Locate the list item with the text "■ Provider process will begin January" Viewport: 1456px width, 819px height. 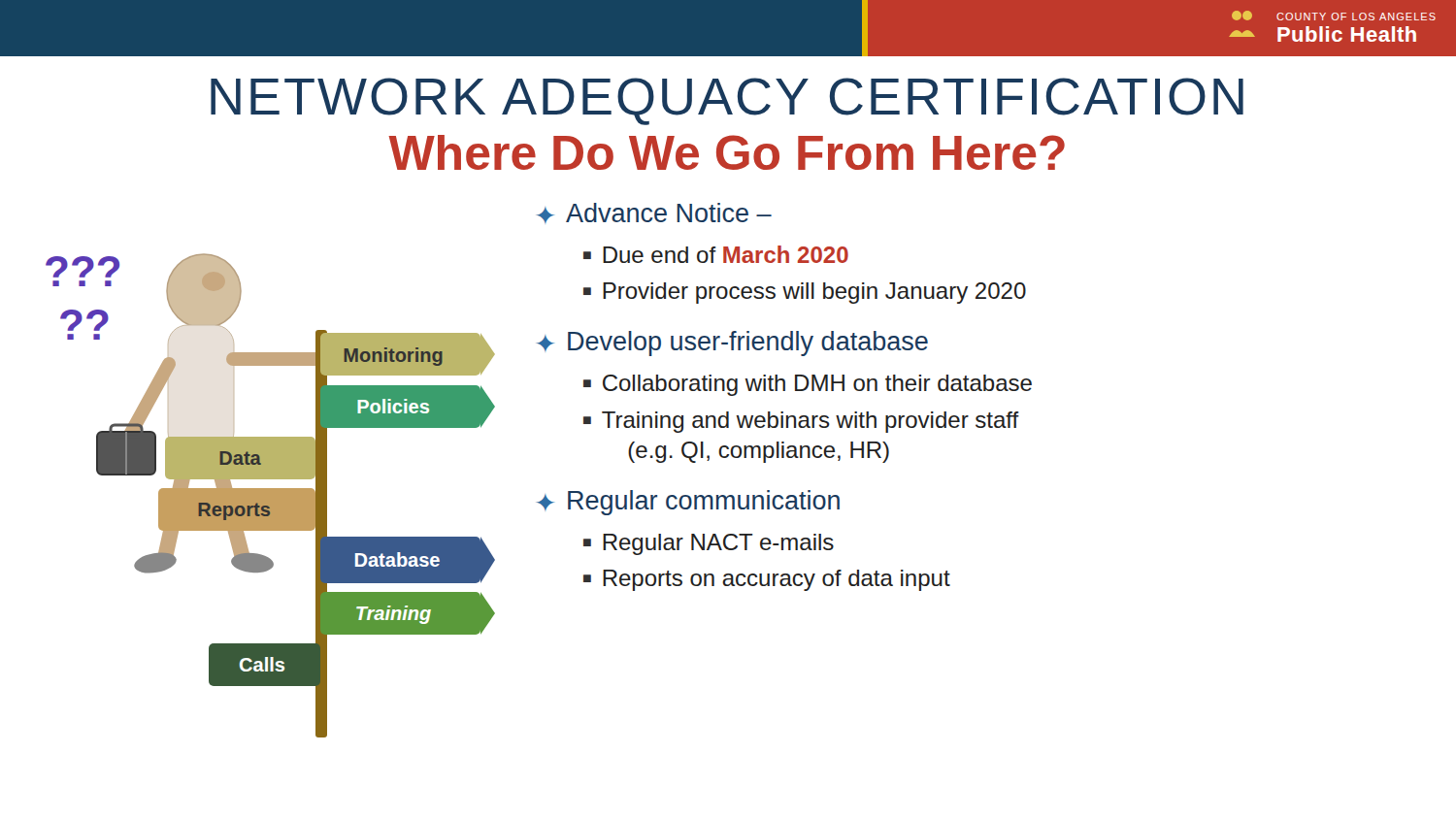(804, 291)
